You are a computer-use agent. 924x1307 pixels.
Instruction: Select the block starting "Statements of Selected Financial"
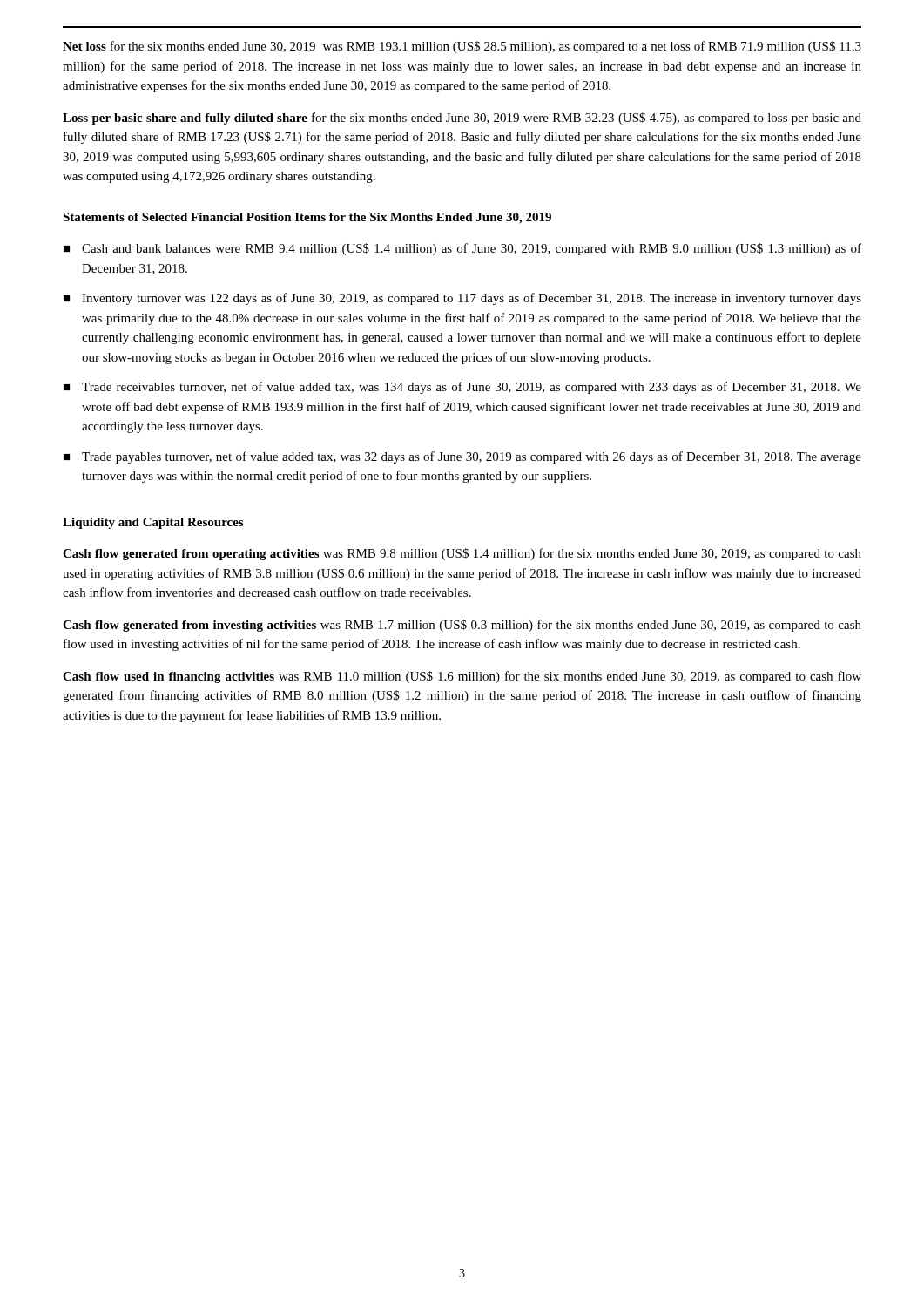point(307,217)
